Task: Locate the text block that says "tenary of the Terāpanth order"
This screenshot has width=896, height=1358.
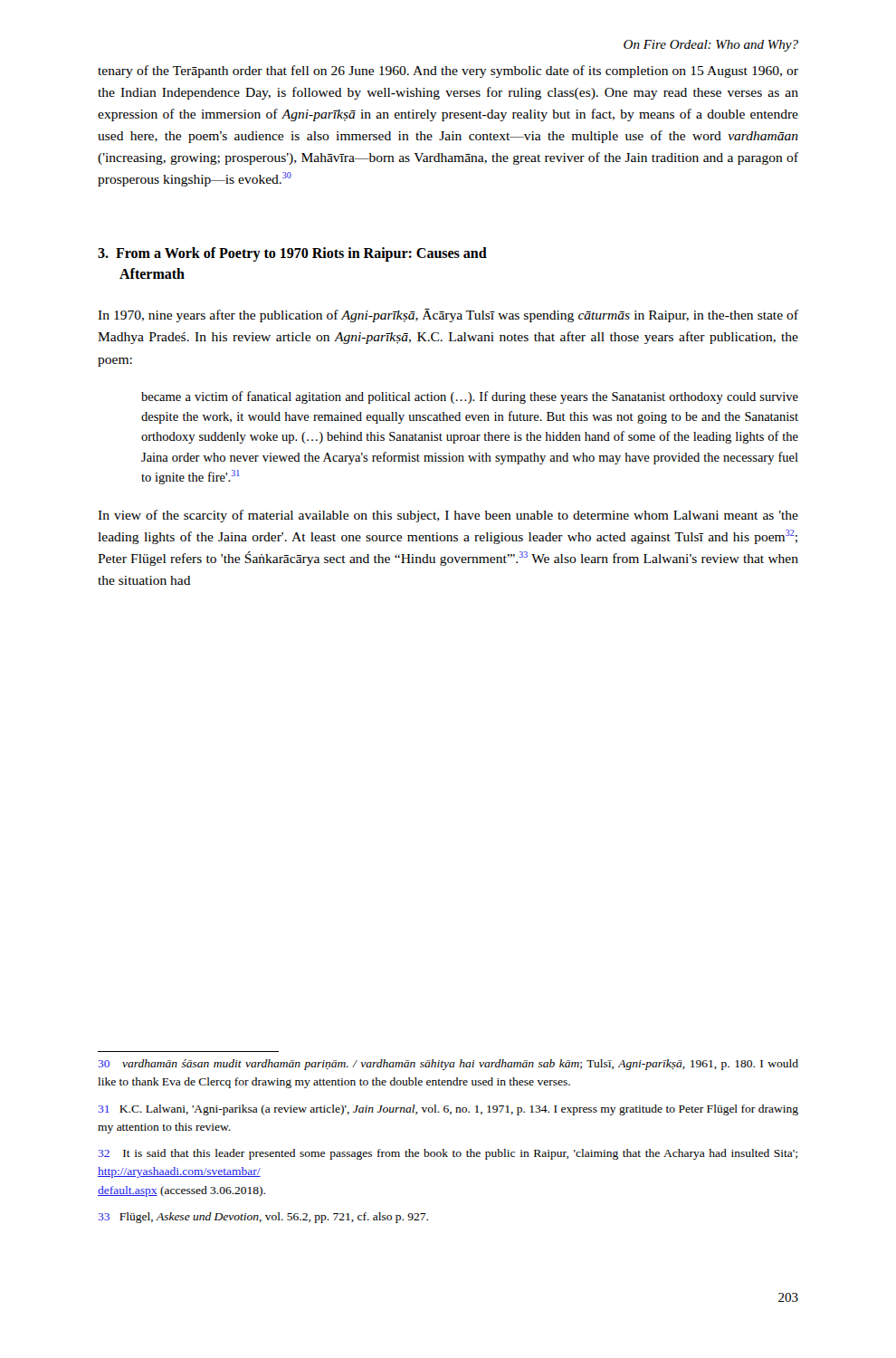Action: [x=448, y=125]
